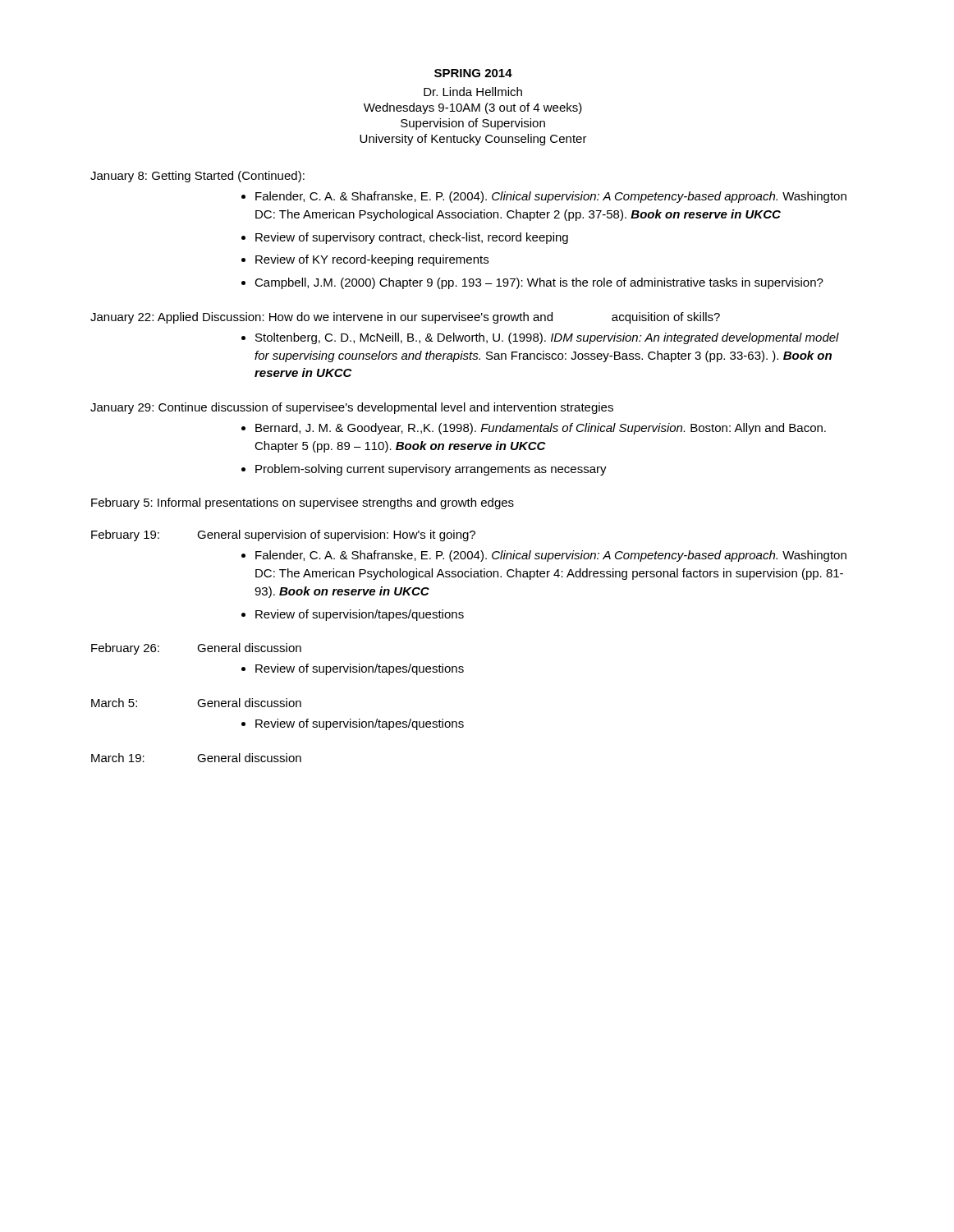Point to the block beginning "February 19: General supervision of supervision: How's it"

[283, 535]
